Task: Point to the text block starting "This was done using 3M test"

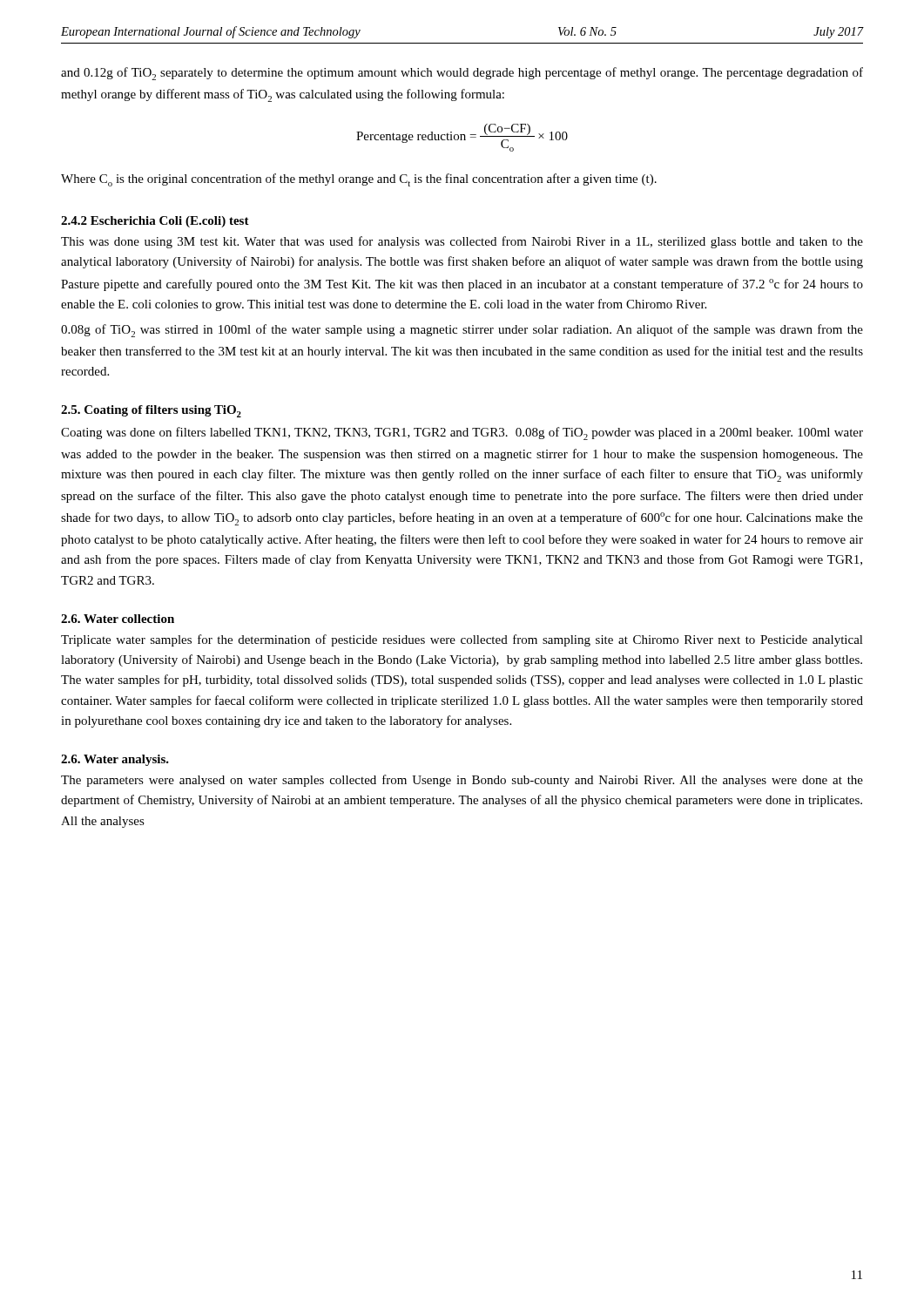Action: 462,273
